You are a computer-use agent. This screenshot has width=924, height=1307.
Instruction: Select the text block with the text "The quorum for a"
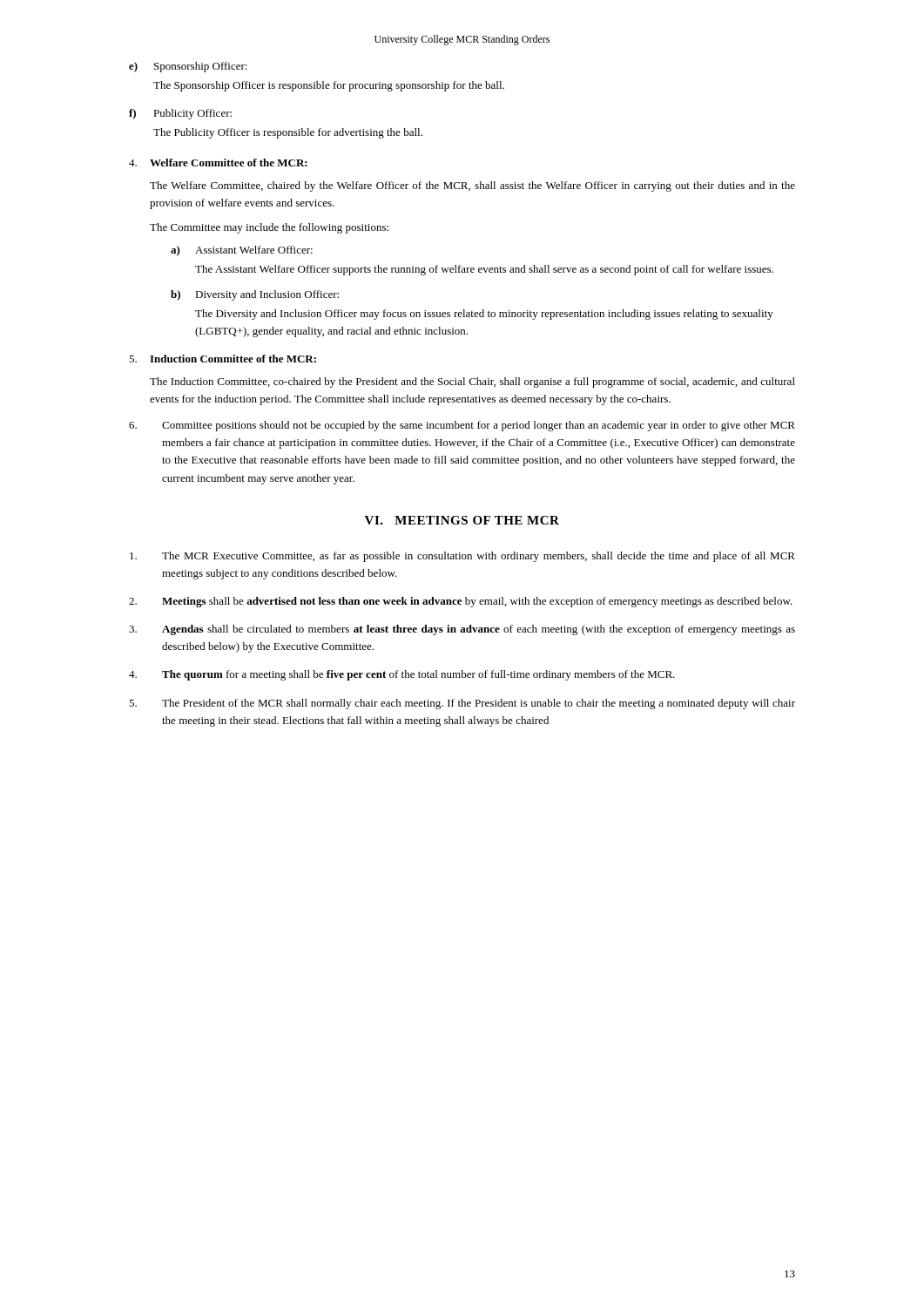[x=462, y=675]
